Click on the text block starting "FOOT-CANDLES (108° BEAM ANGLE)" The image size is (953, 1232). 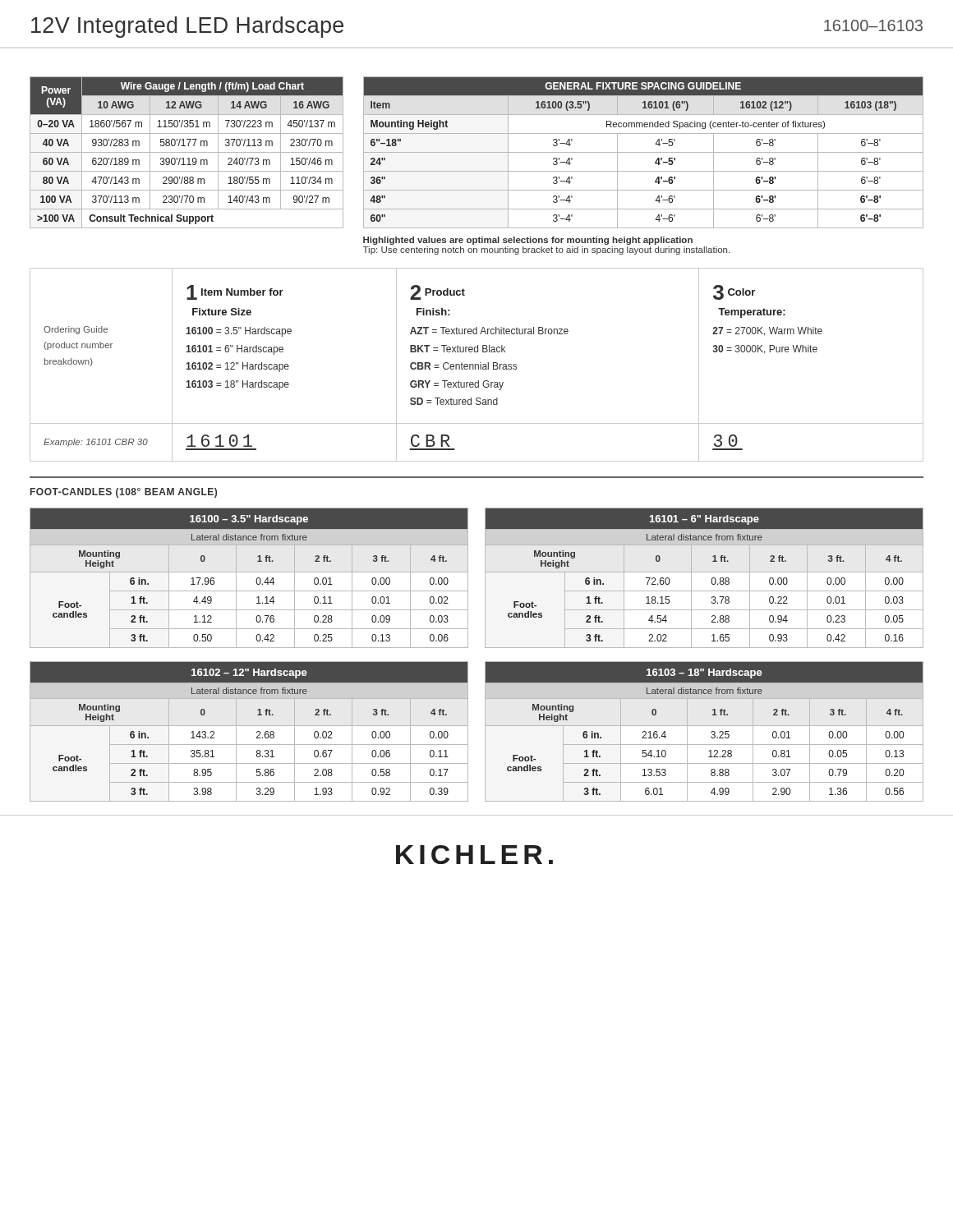[x=124, y=492]
